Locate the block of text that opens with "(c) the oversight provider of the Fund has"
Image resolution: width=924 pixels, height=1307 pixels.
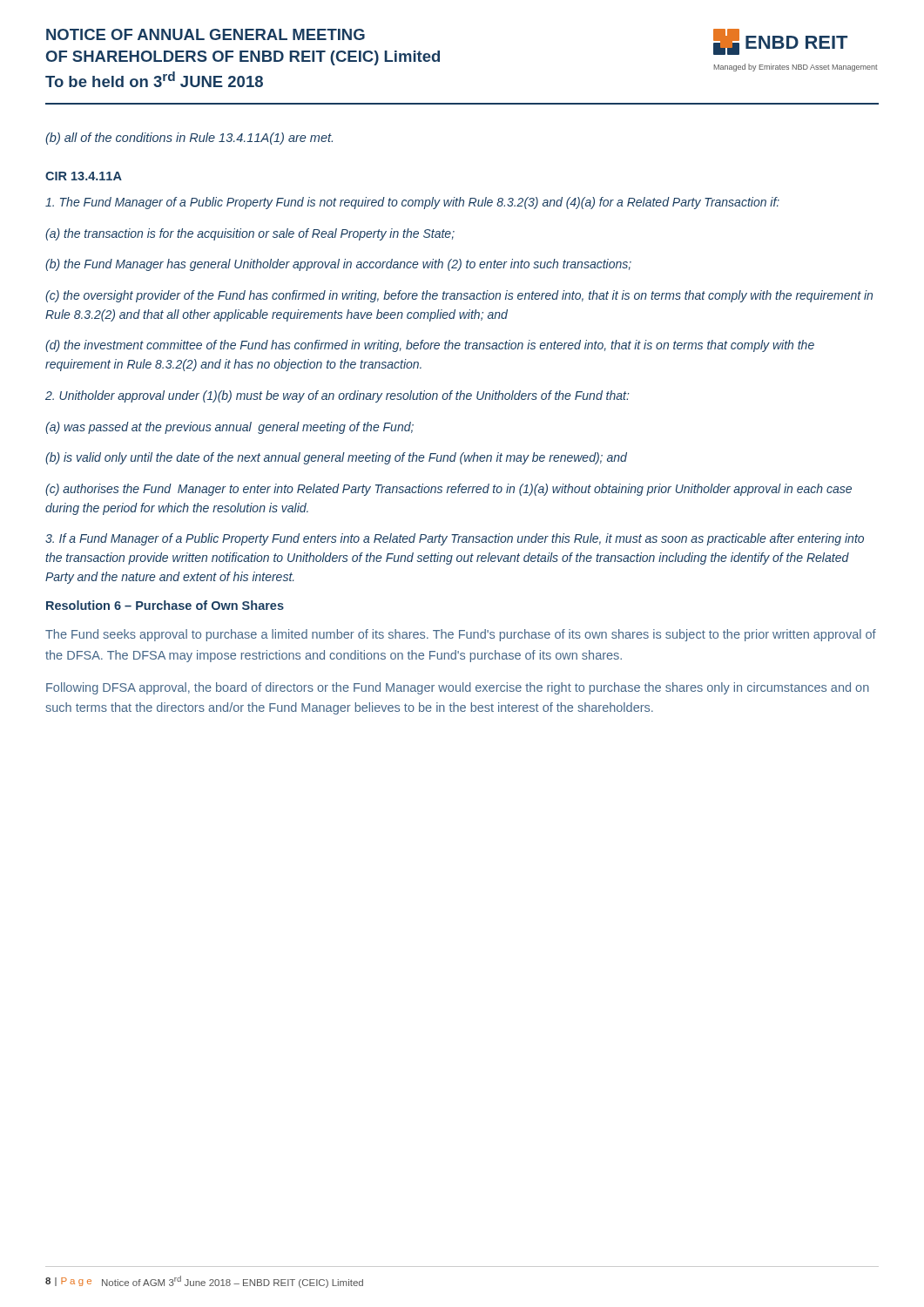459,305
